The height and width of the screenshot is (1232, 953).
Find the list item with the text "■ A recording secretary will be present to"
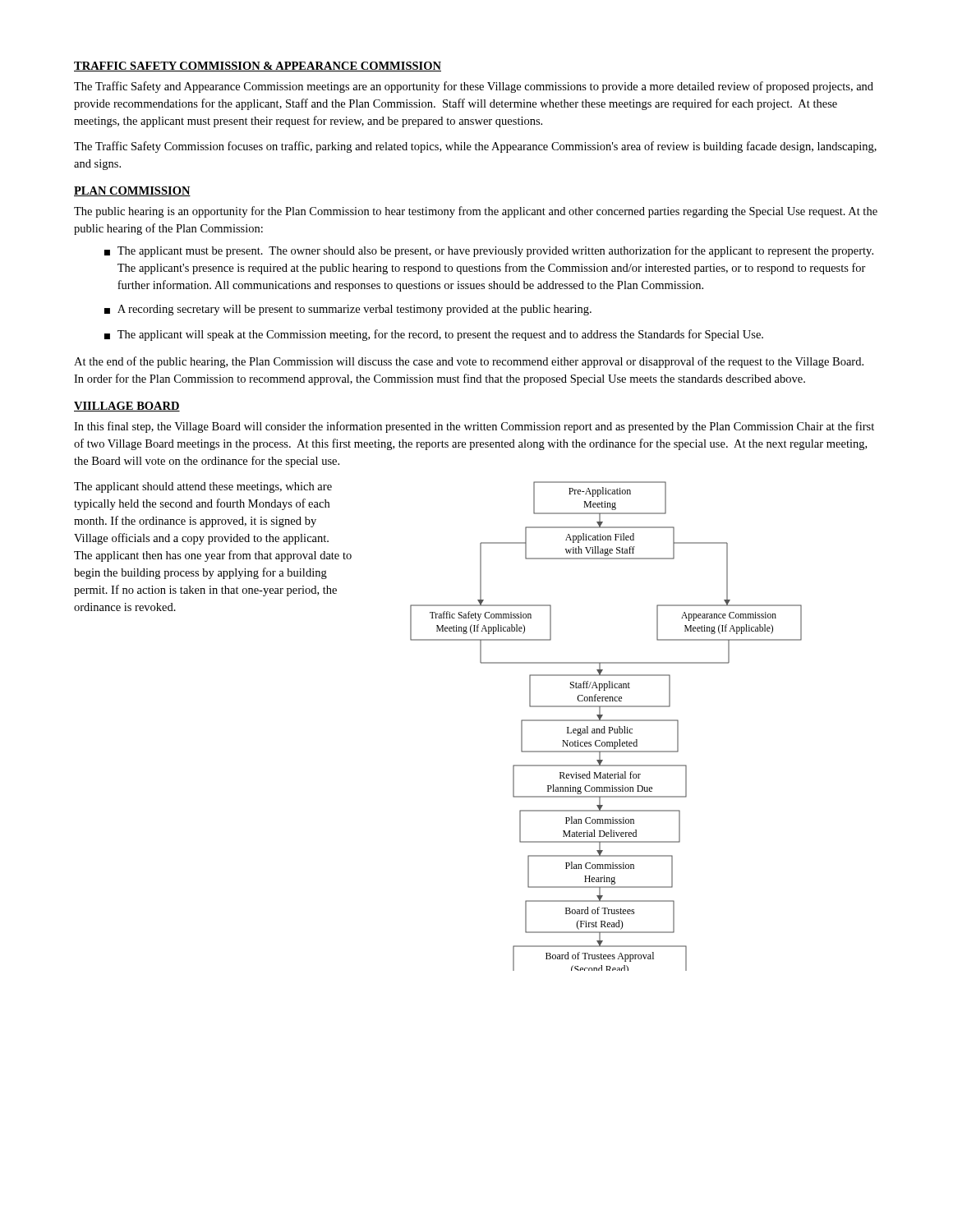click(x=348, y=310)
